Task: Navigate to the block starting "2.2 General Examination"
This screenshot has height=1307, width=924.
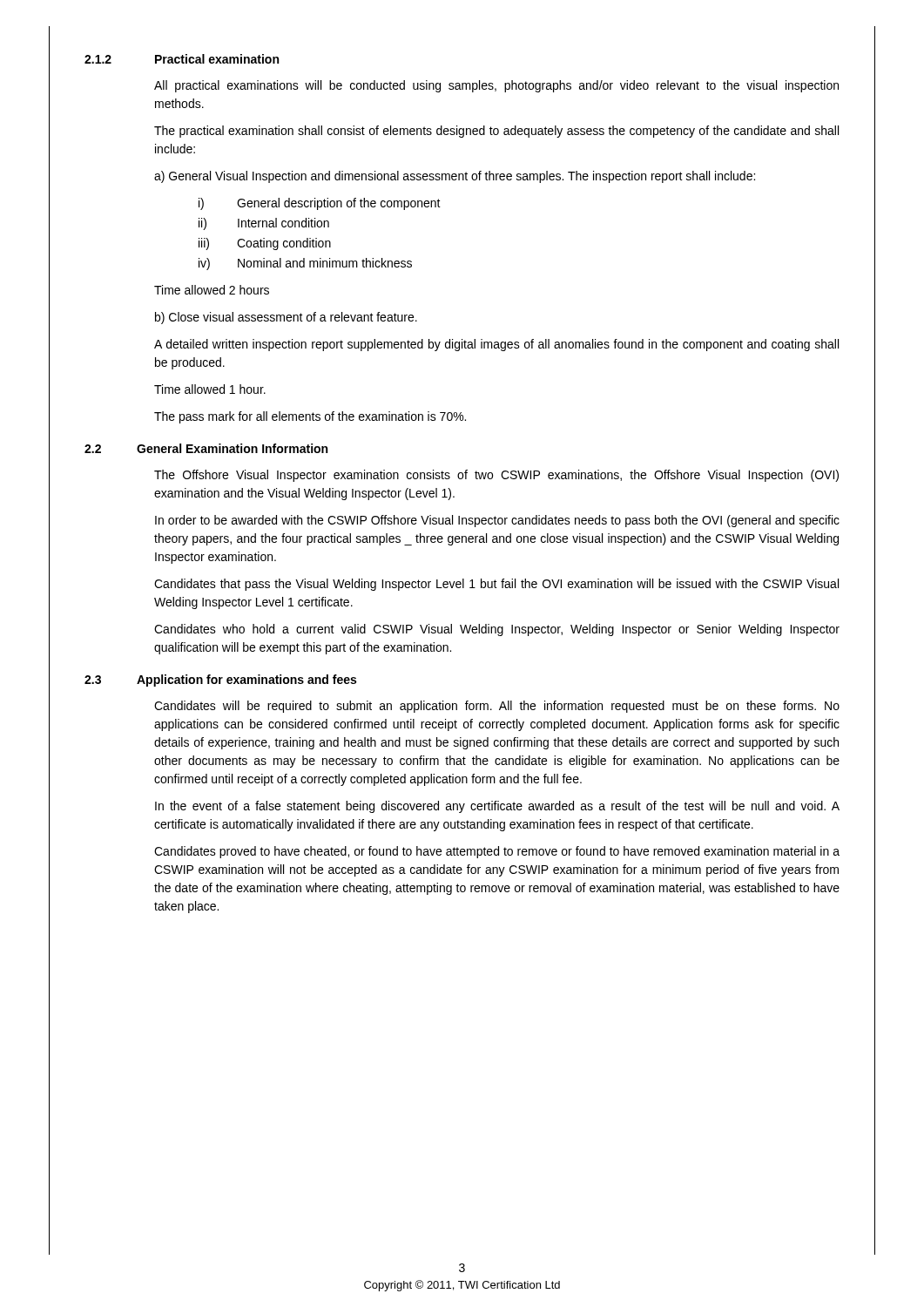Action: (206, 449)
